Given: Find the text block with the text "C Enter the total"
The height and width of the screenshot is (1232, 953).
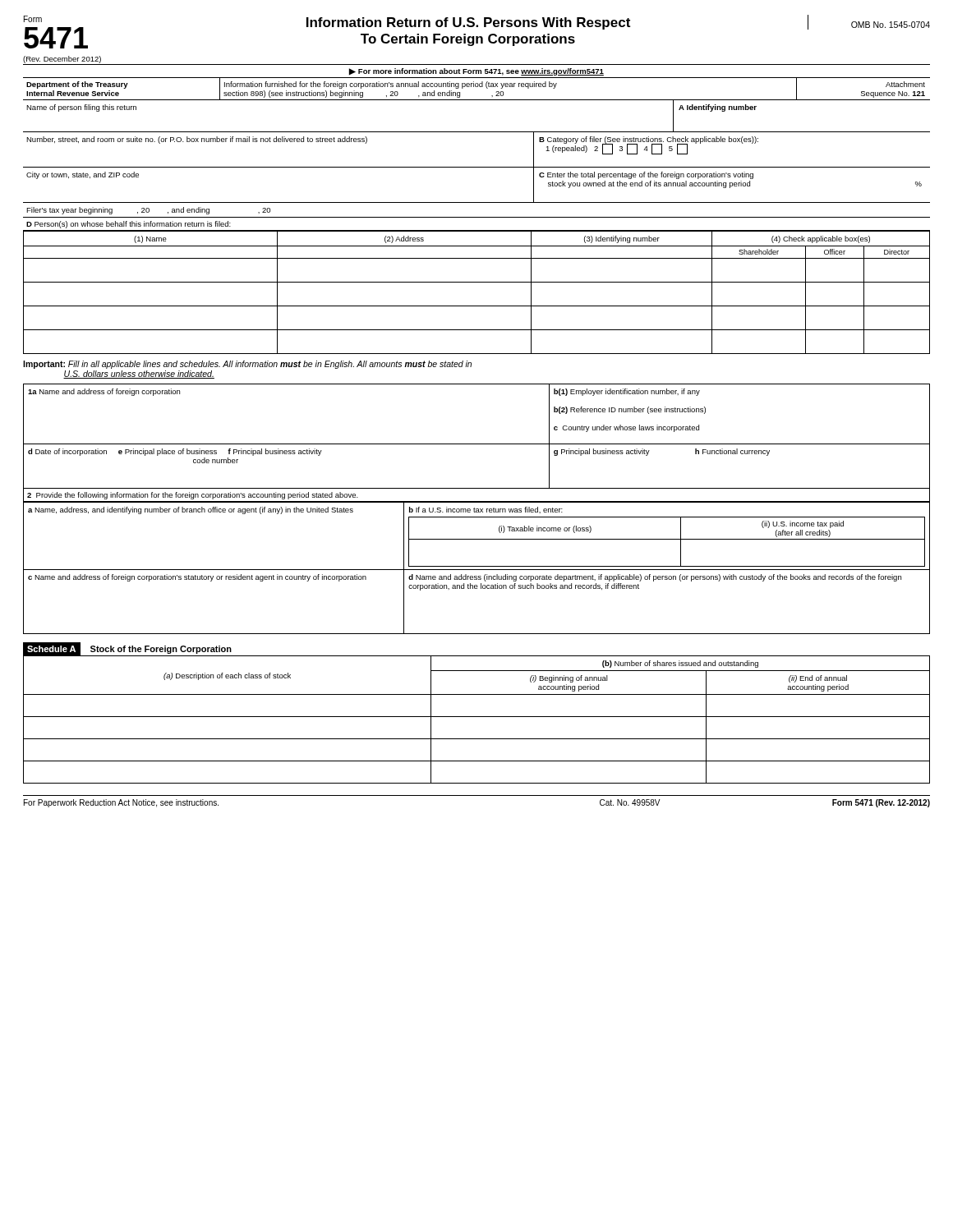Looking at the screenshot, I should point(732,179).
